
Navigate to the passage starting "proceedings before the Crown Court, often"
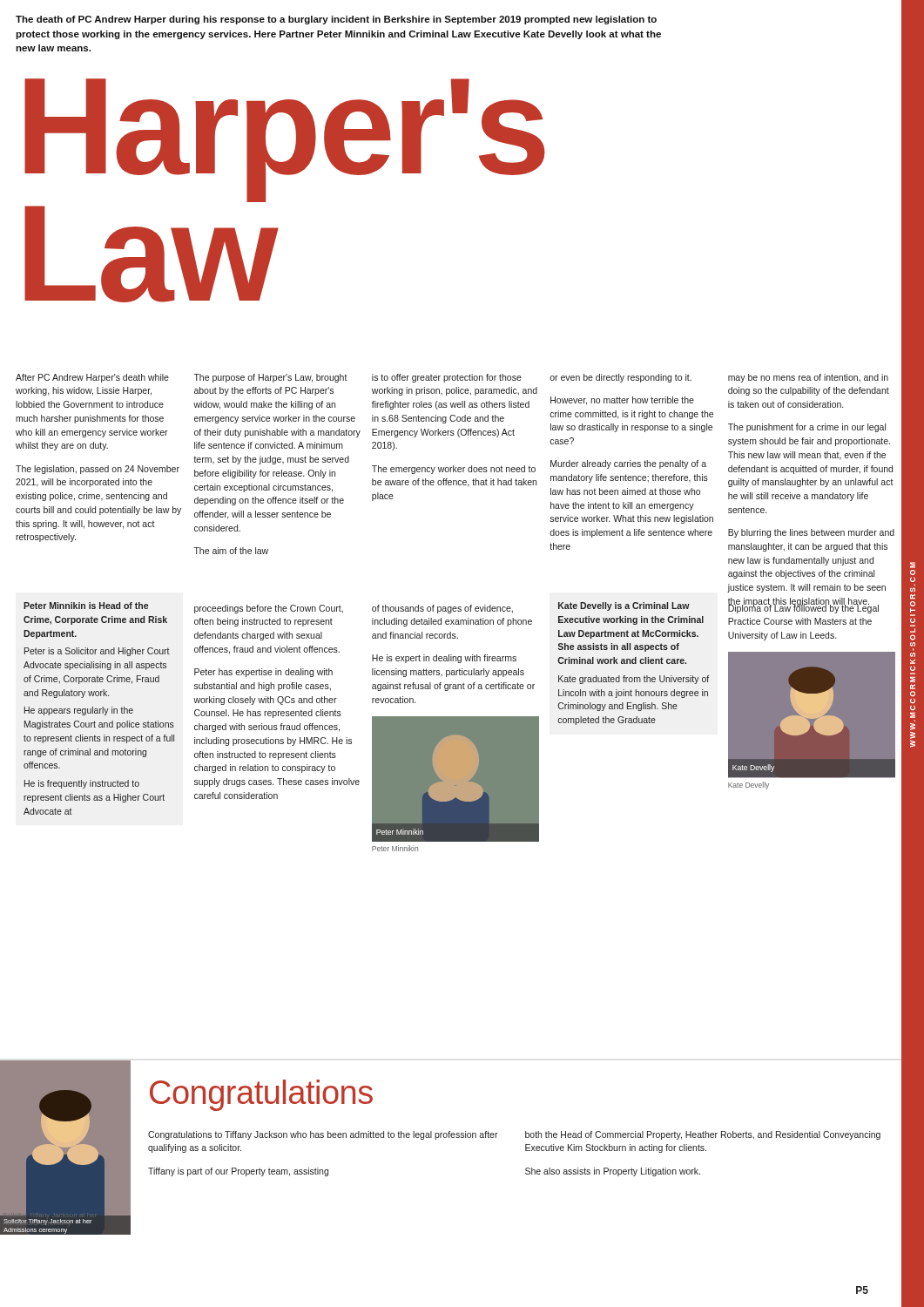click(x=277, y=702)
